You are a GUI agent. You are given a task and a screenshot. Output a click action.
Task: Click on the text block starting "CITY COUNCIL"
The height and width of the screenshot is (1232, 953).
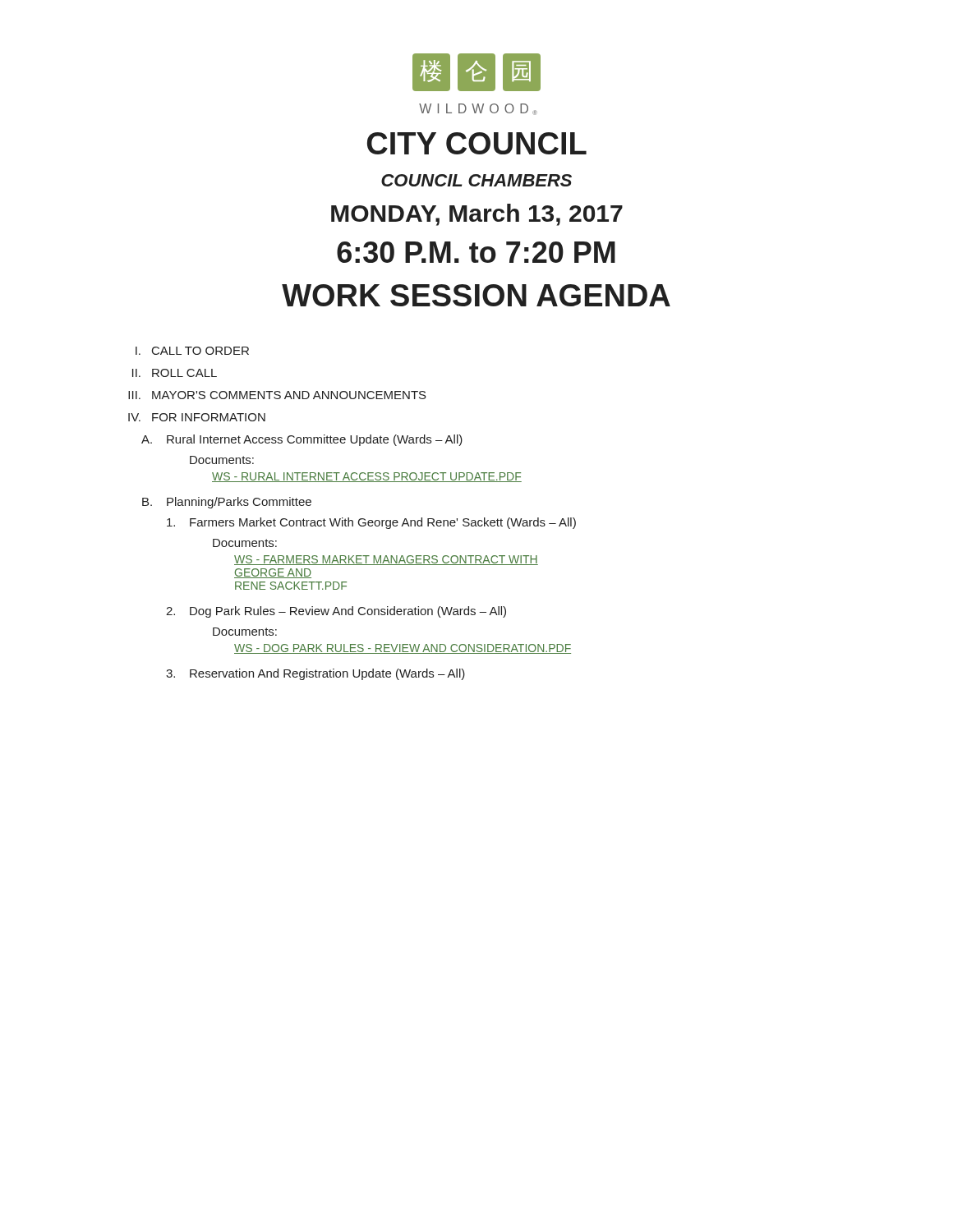pyautogui.click(x=476, y=144)
